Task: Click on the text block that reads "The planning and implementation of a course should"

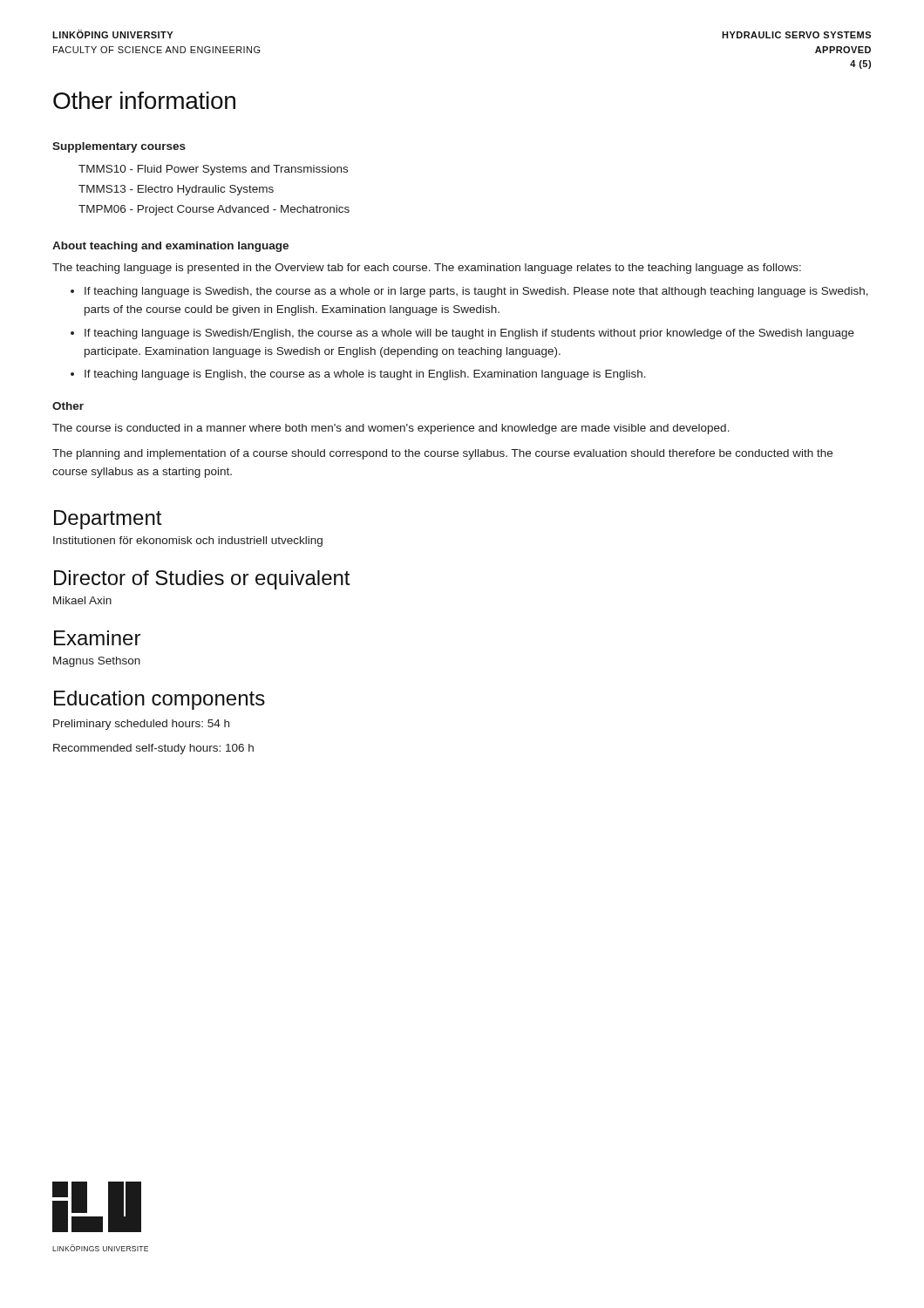Action: [x=462, y=463]
